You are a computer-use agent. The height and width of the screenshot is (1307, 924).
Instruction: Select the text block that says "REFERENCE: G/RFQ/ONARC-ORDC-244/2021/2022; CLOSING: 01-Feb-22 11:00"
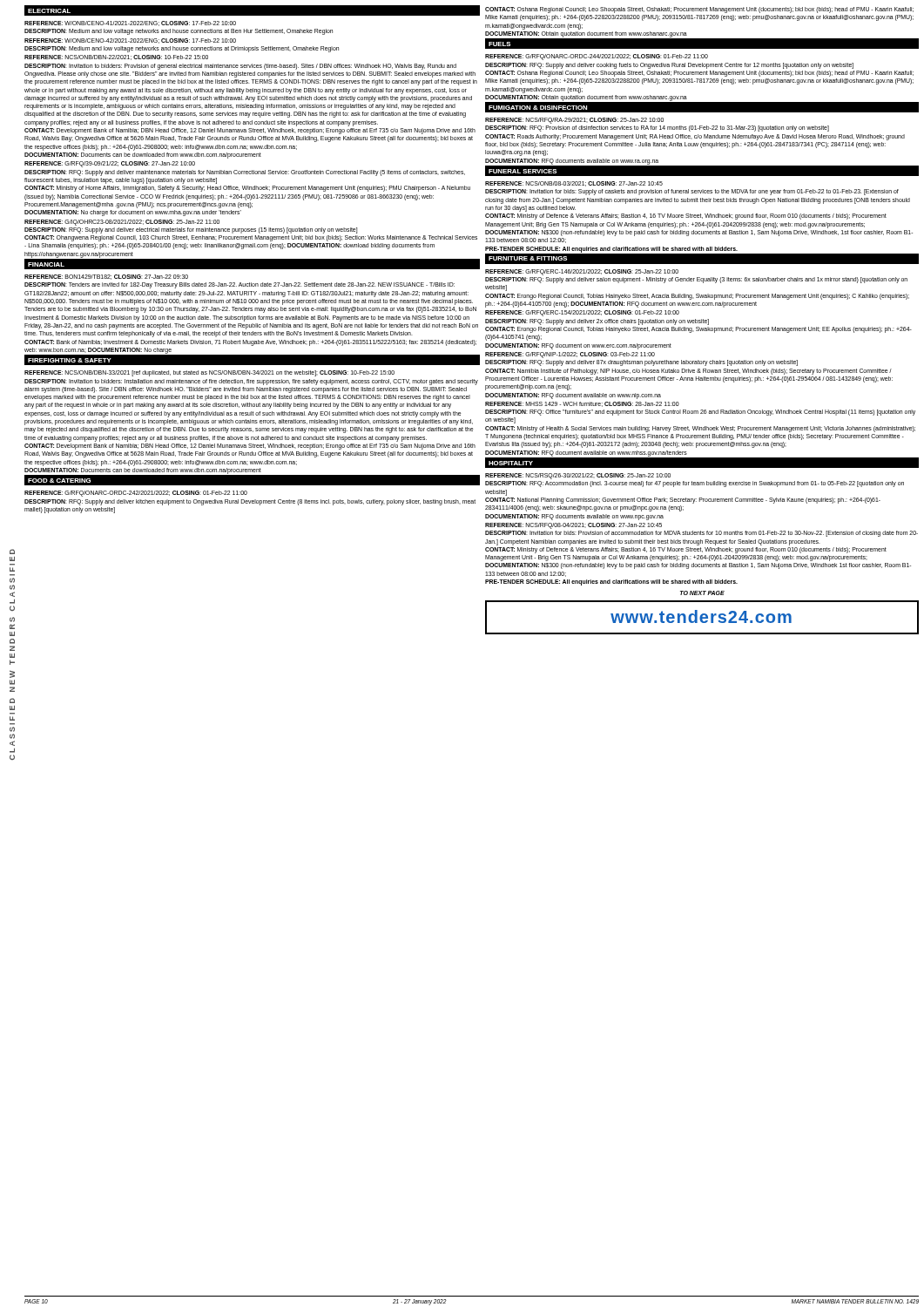[702, 77]
